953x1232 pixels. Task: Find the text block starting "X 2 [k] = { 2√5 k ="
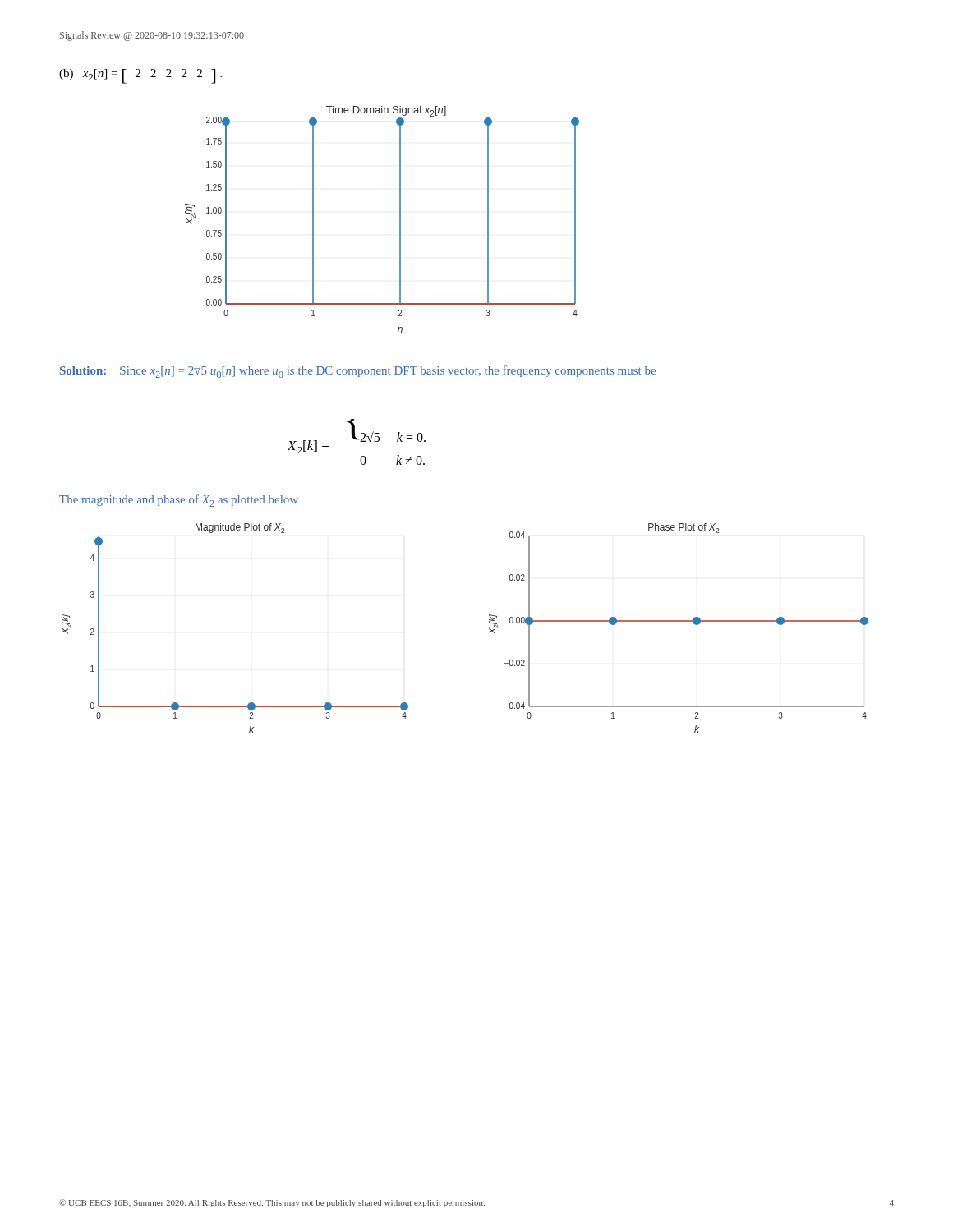[x=403, y=448]
